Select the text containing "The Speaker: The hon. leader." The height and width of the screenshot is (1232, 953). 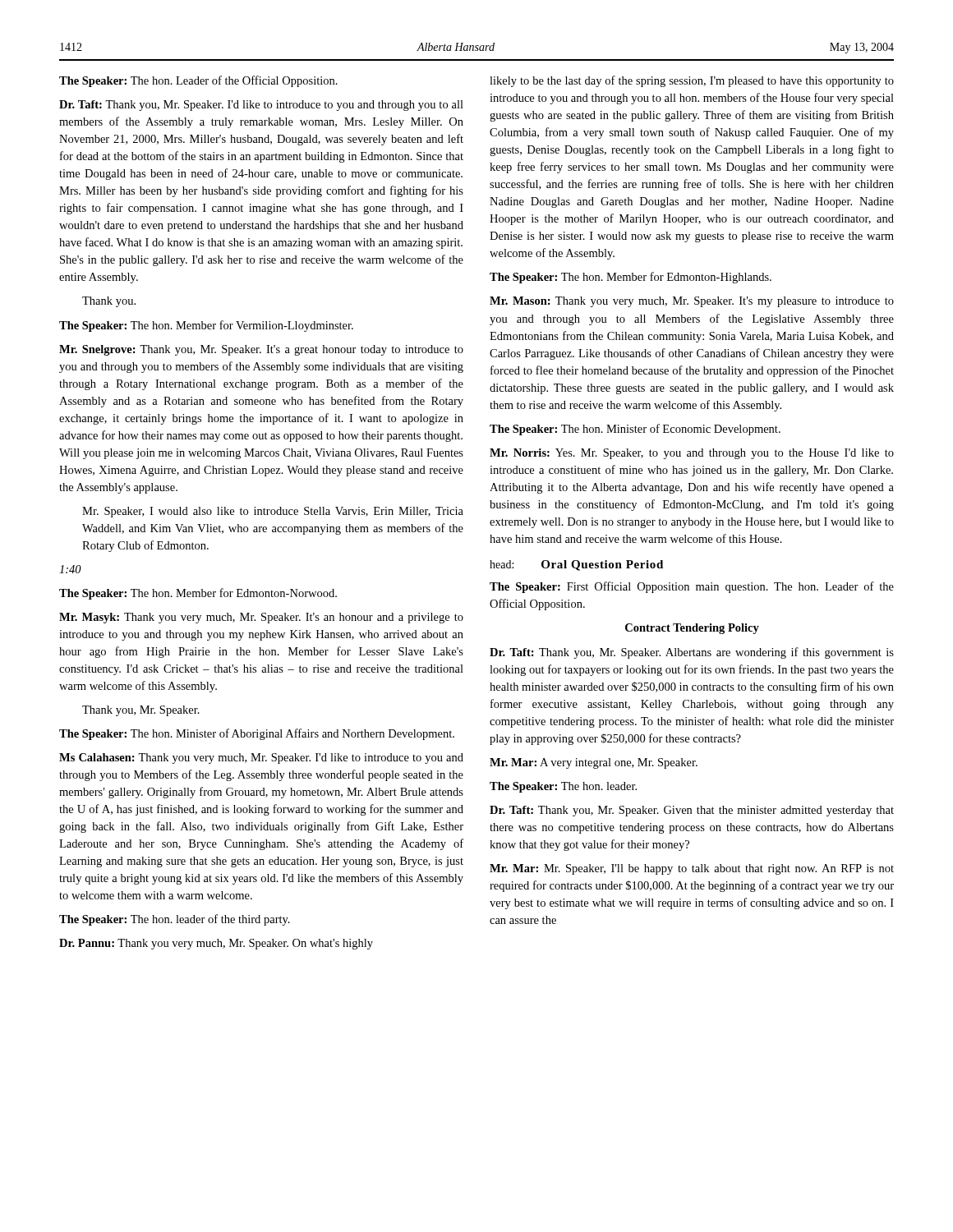[563, 787]
